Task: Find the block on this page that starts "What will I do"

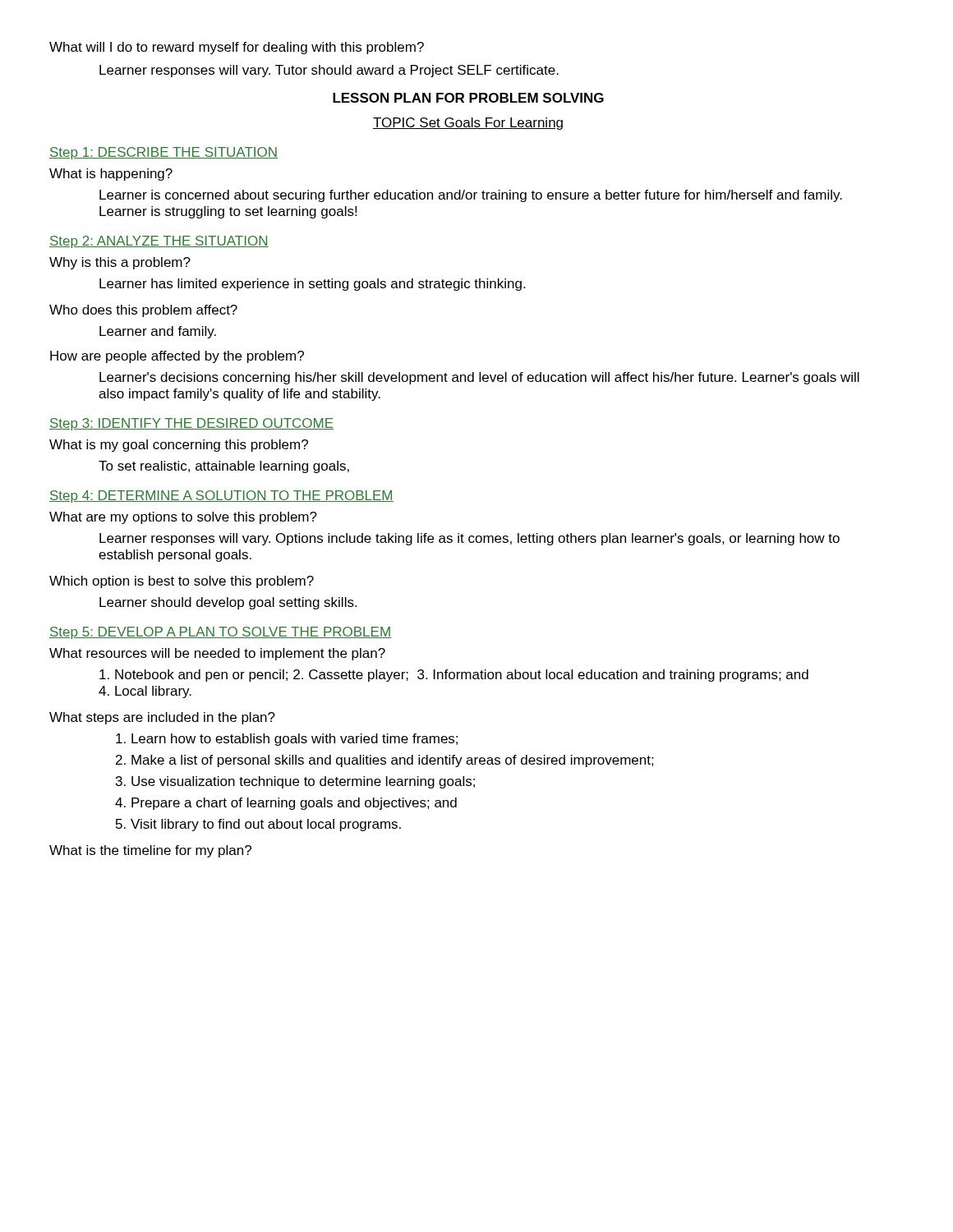Action: click(237, 48)
